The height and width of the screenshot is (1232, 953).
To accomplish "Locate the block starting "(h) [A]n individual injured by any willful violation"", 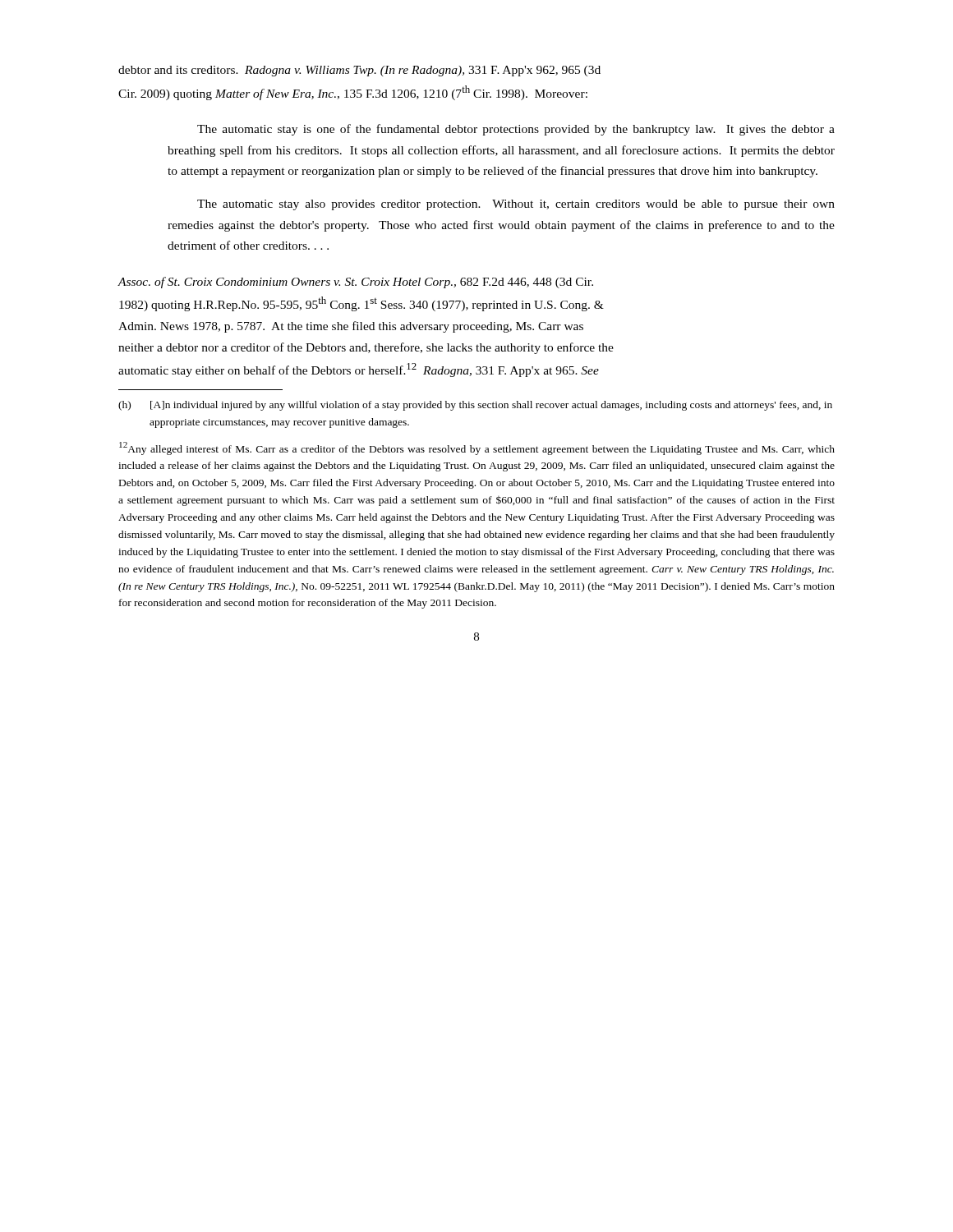I will (x=476, y=414).
